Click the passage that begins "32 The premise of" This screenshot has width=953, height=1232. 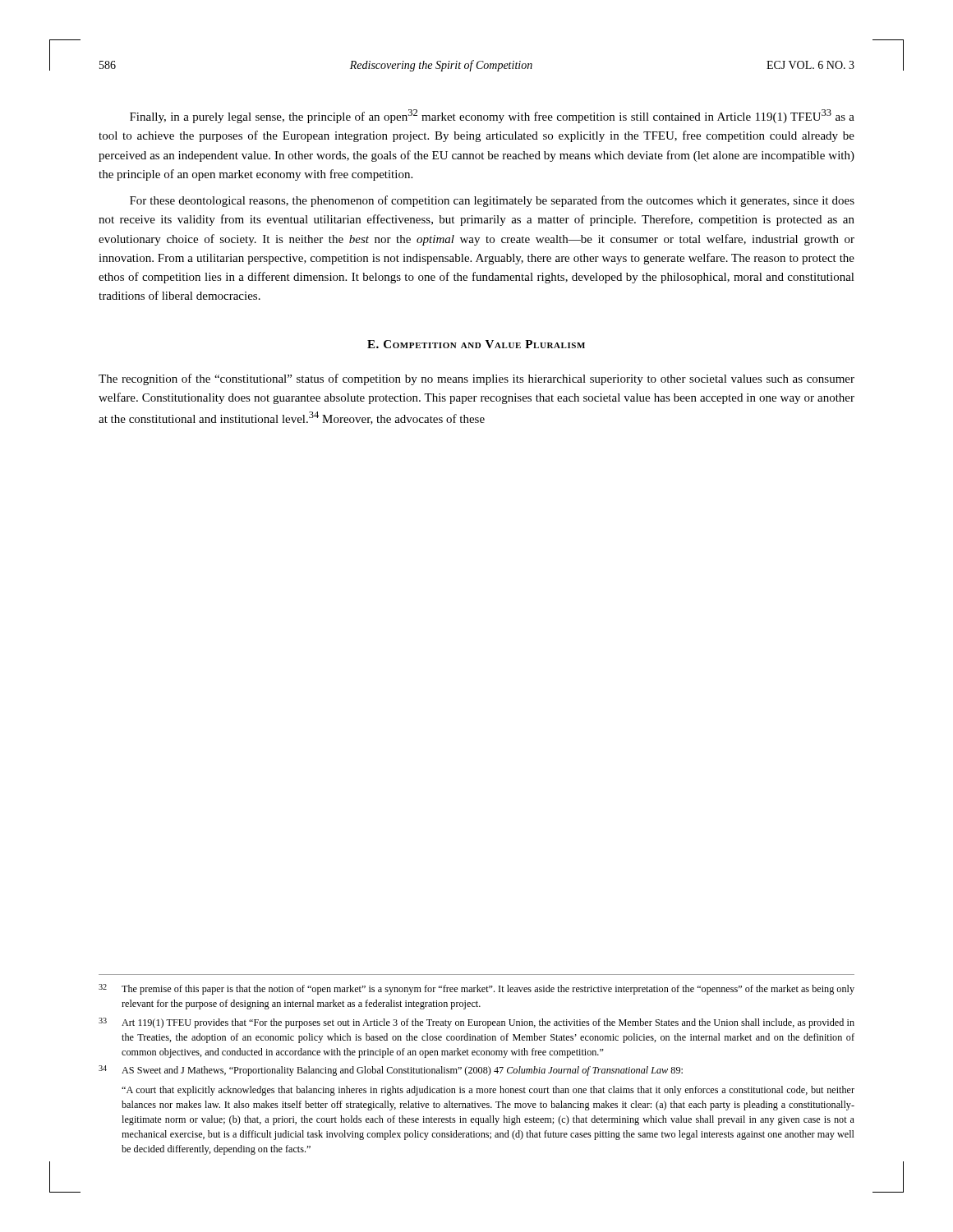pos(476,997)
